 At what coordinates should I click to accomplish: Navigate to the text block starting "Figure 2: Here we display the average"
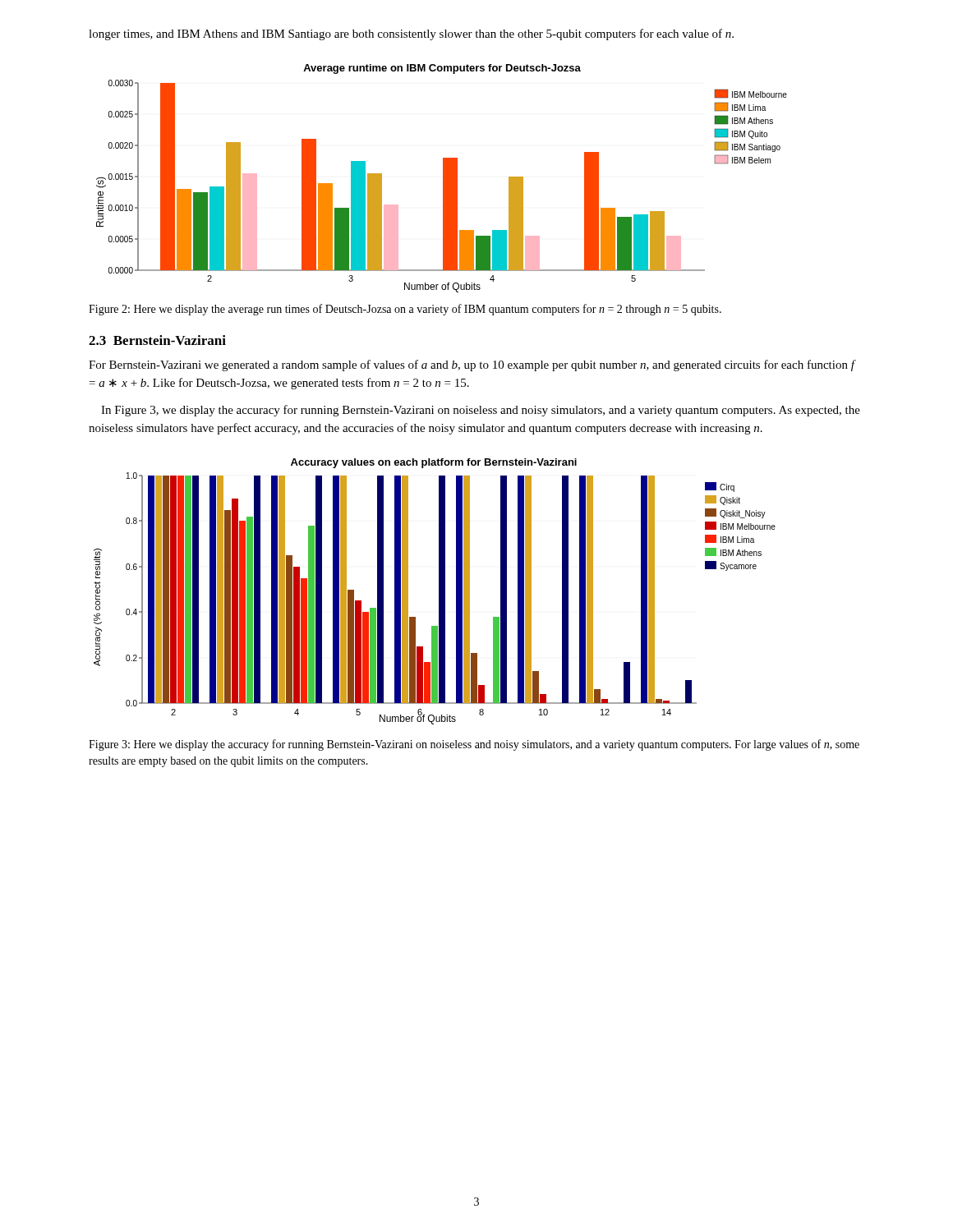click(x=405, y=309)
